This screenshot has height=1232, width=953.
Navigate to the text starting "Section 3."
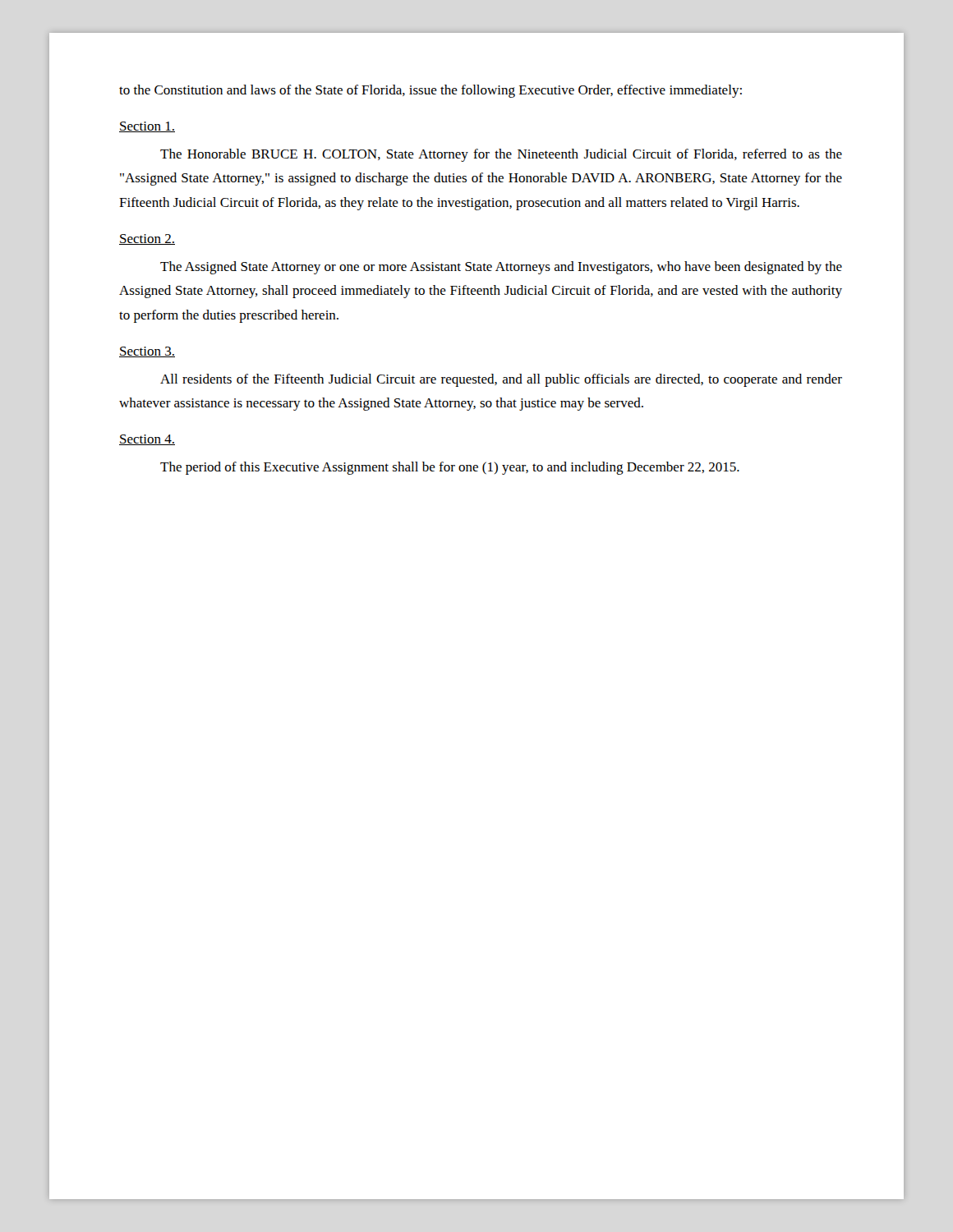coord(147,351)
